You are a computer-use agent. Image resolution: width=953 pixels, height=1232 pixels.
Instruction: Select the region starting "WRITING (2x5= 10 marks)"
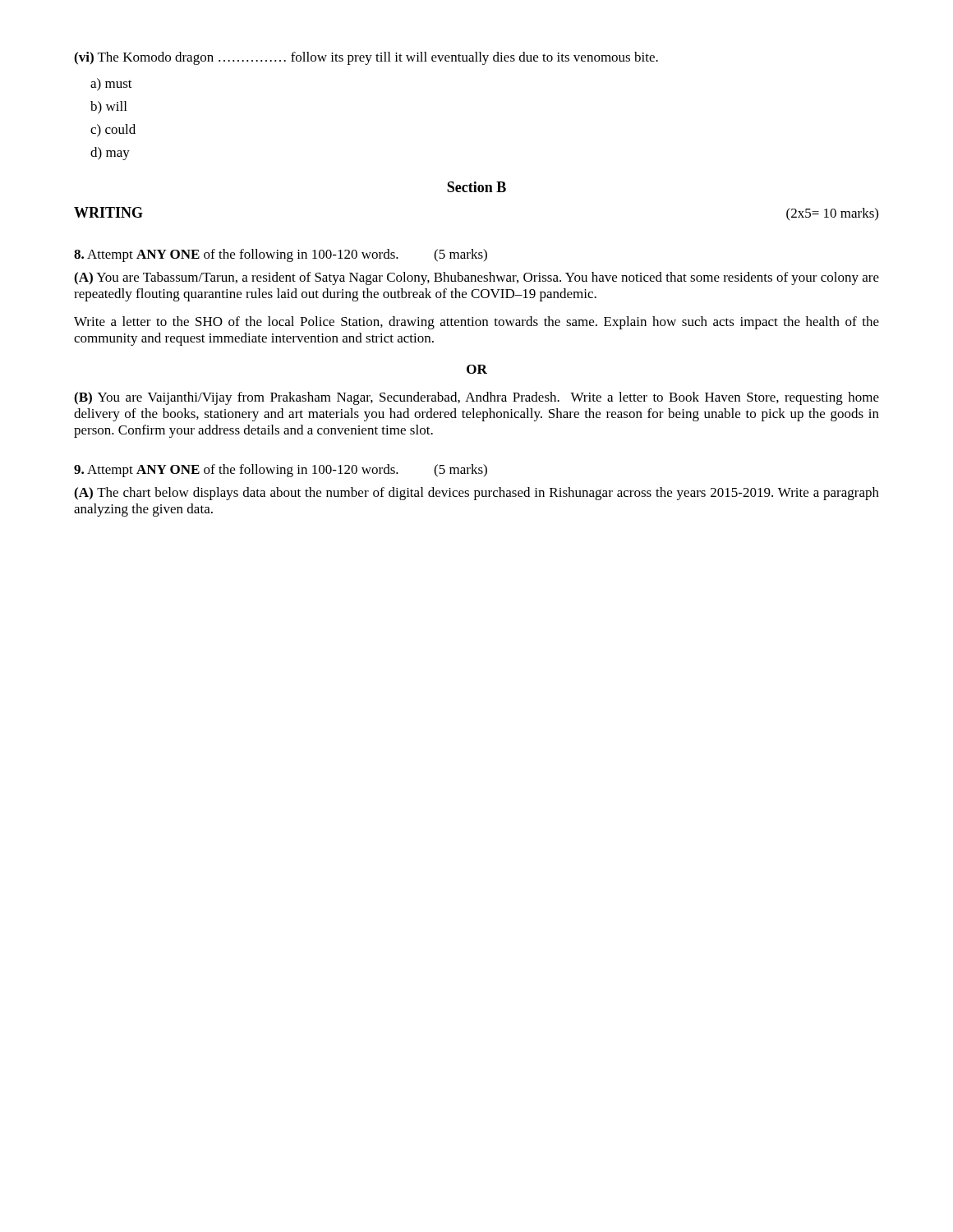(102, 214)
